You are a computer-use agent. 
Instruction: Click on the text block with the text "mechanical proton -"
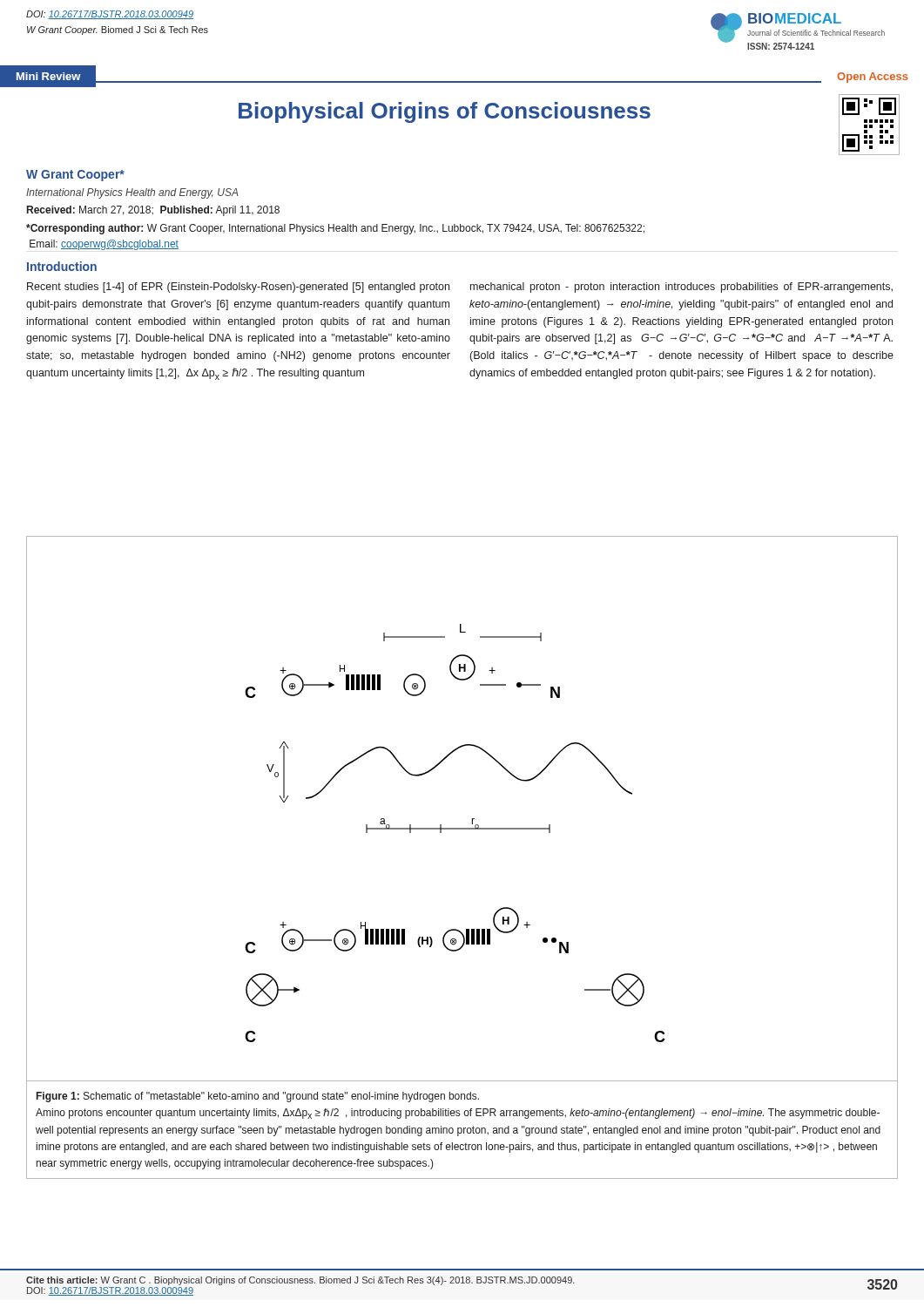tap(681, 330)
